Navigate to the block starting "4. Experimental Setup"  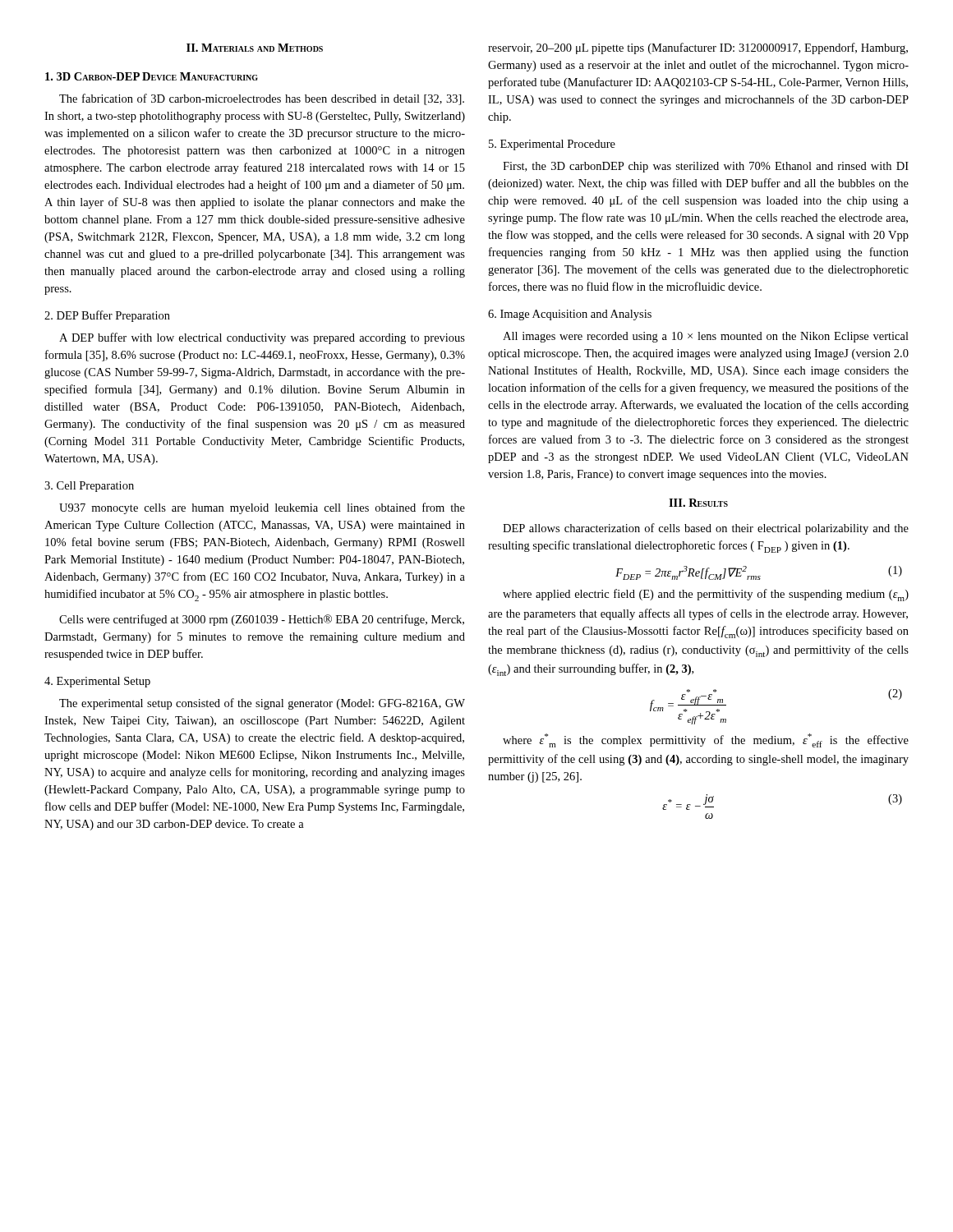coord(97,682)
